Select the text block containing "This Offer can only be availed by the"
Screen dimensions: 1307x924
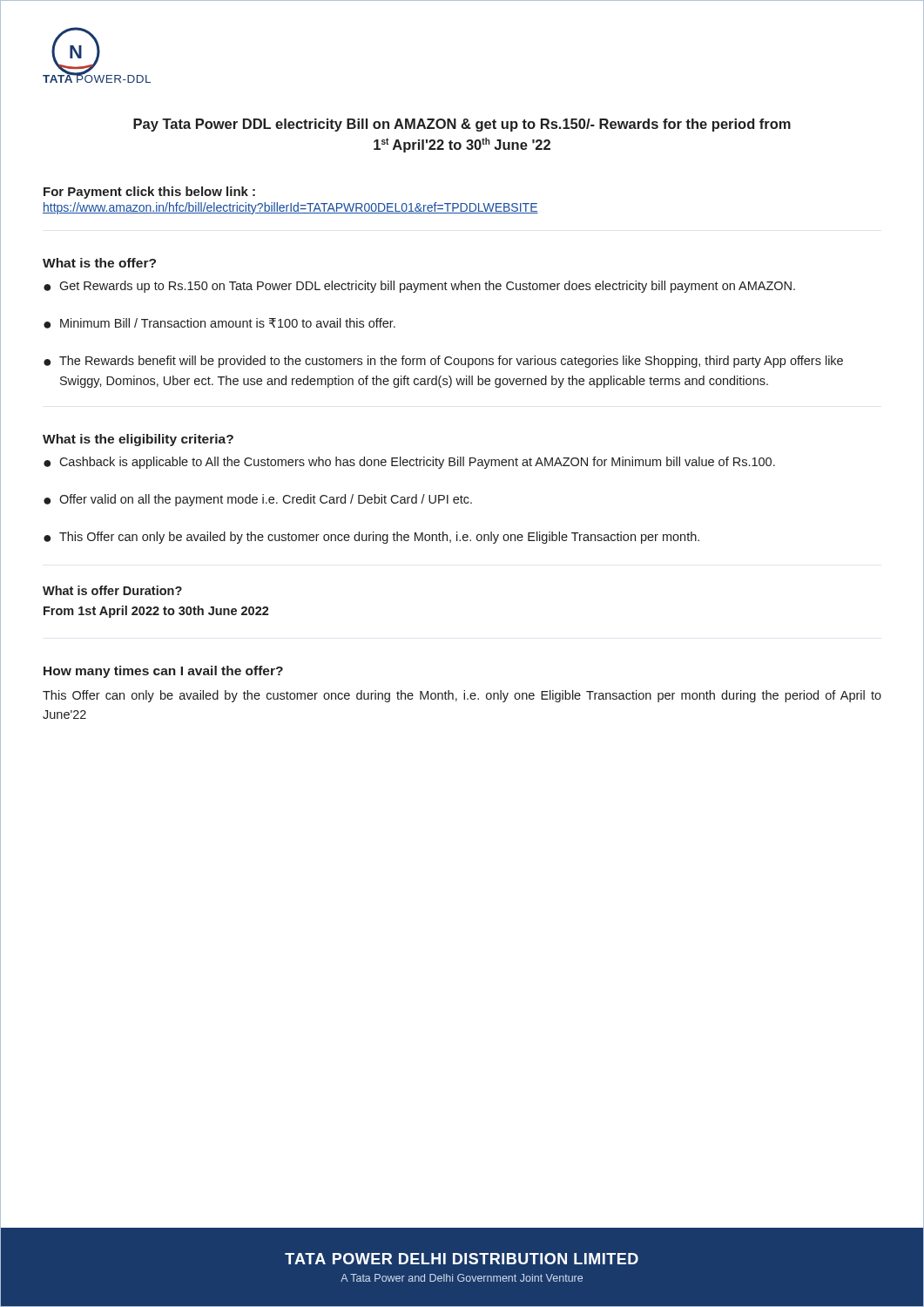462,705
